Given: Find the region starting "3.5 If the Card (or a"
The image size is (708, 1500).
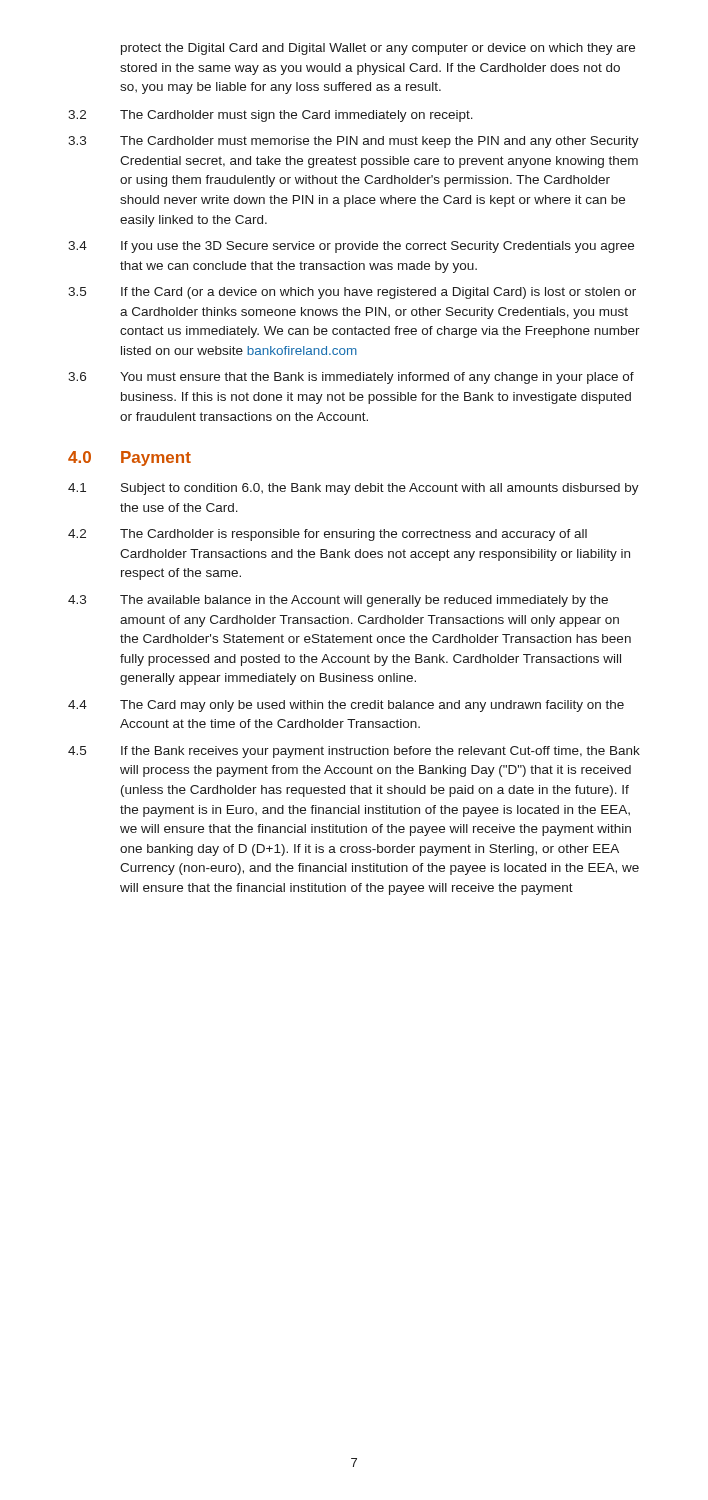Looking at the screenshot, I should [x=354, y=321].
